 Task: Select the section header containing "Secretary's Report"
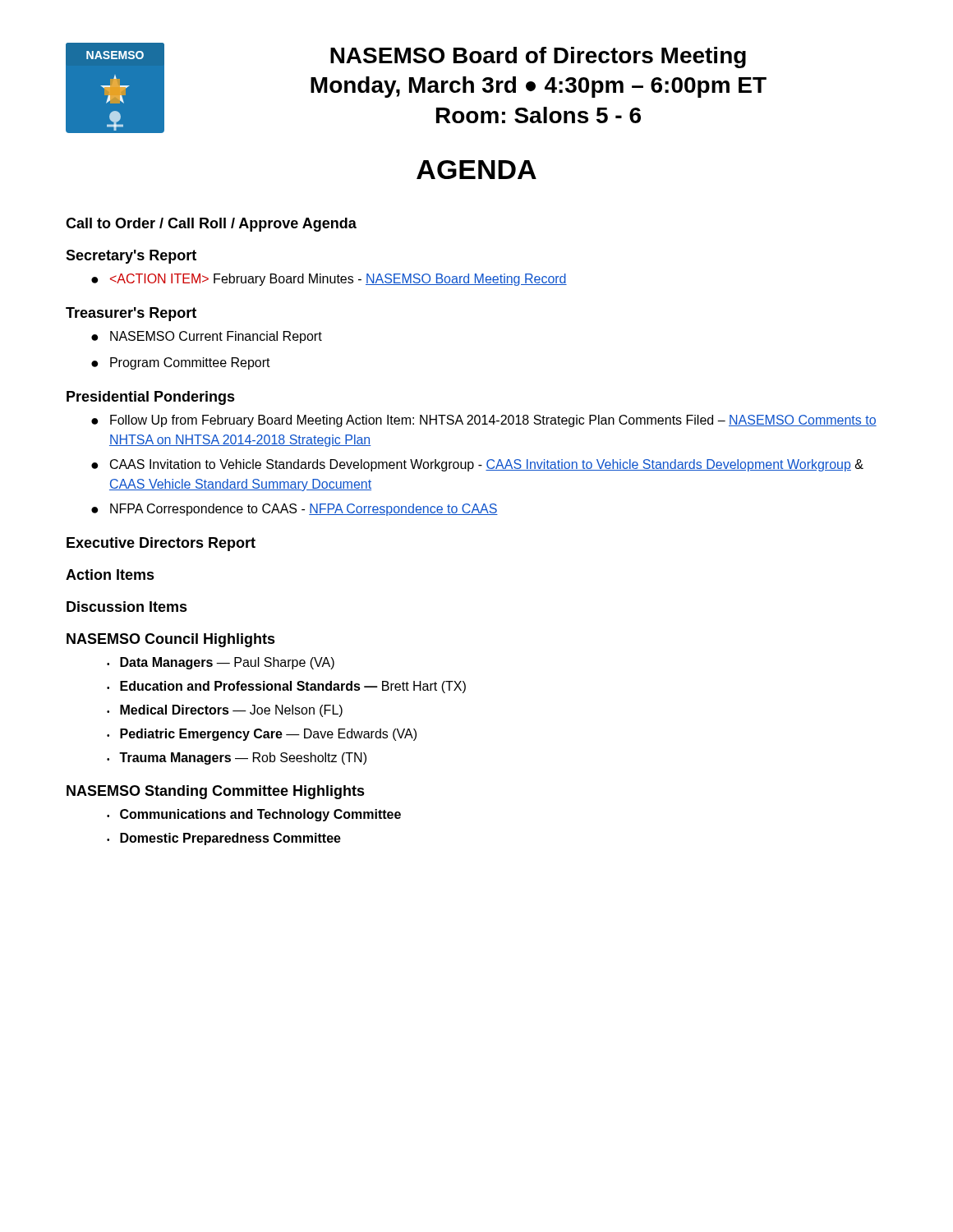(131, 256)
